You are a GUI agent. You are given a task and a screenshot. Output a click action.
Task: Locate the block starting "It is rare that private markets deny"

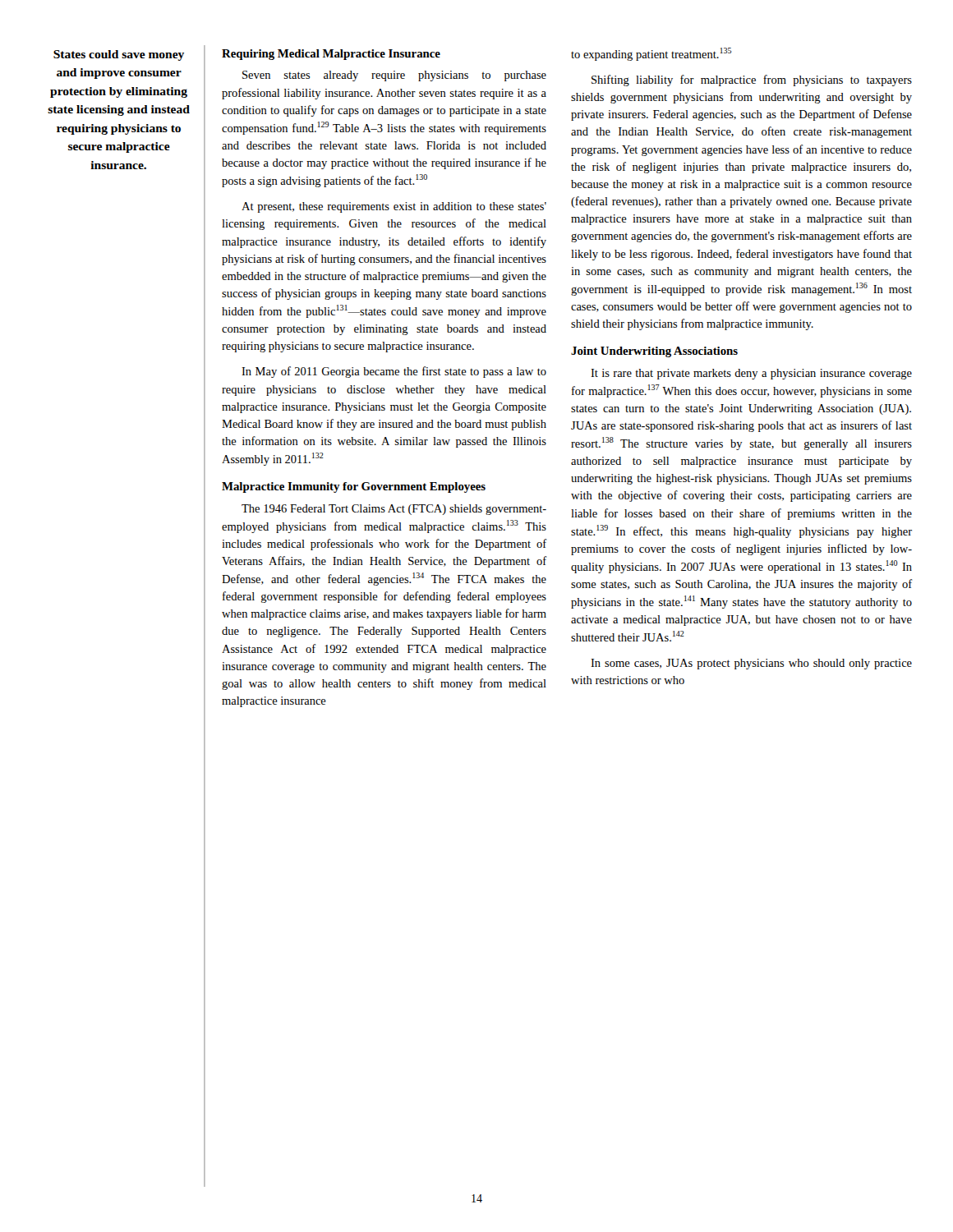point(741,505)
